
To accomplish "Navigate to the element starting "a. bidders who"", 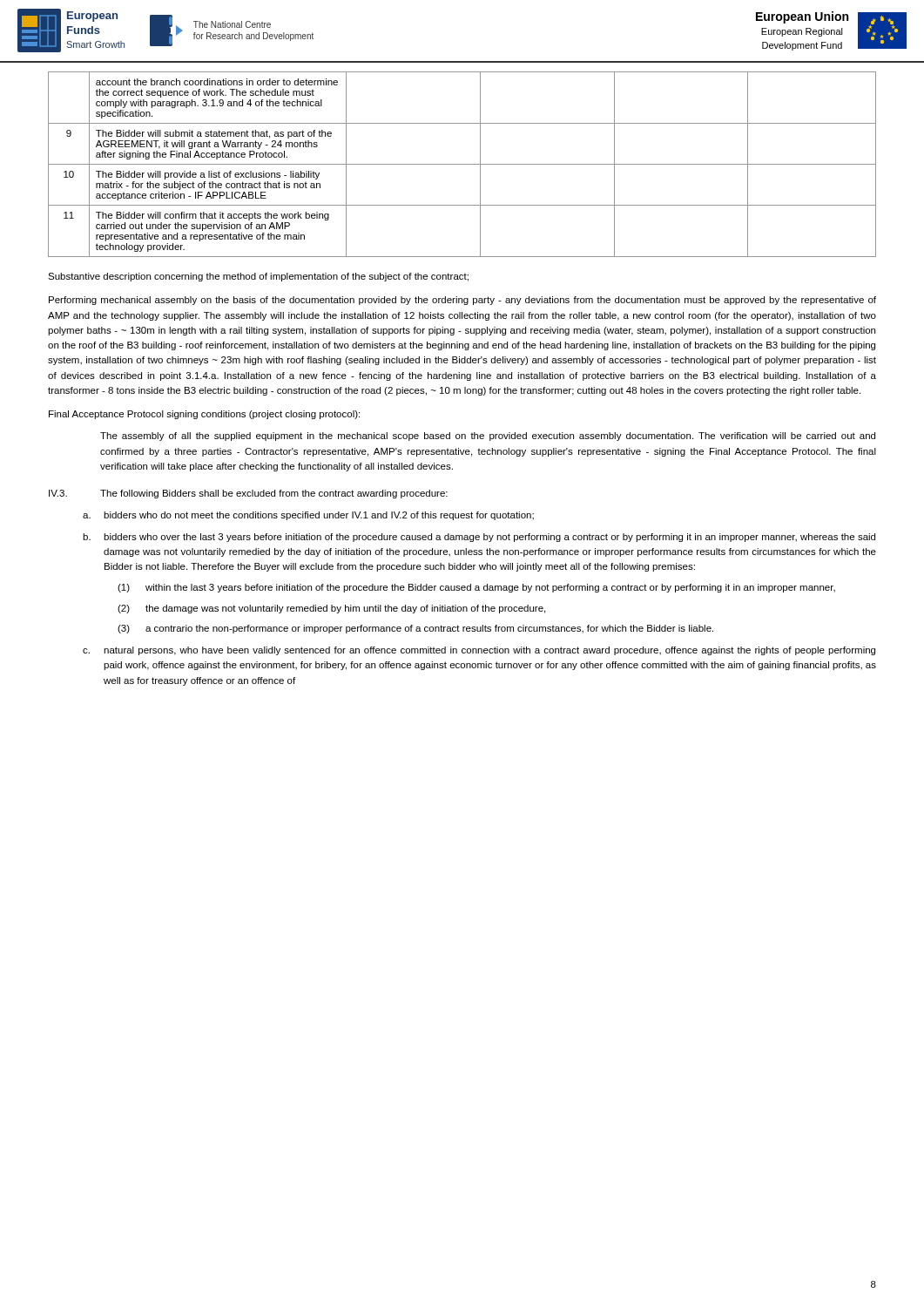I will (x=309, y=516).
